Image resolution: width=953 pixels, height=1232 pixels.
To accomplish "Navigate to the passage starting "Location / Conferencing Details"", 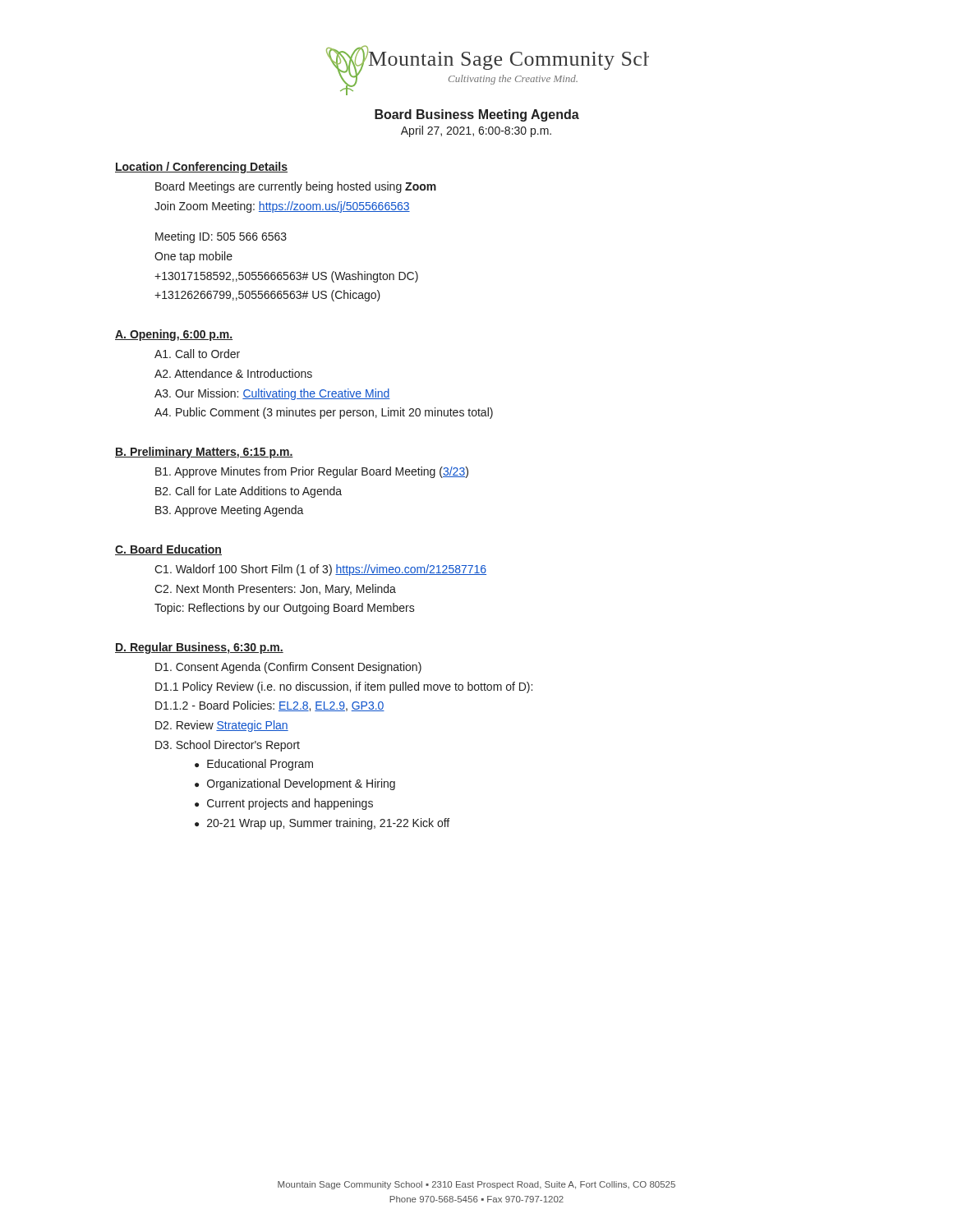I will click(x=201, y=167).
